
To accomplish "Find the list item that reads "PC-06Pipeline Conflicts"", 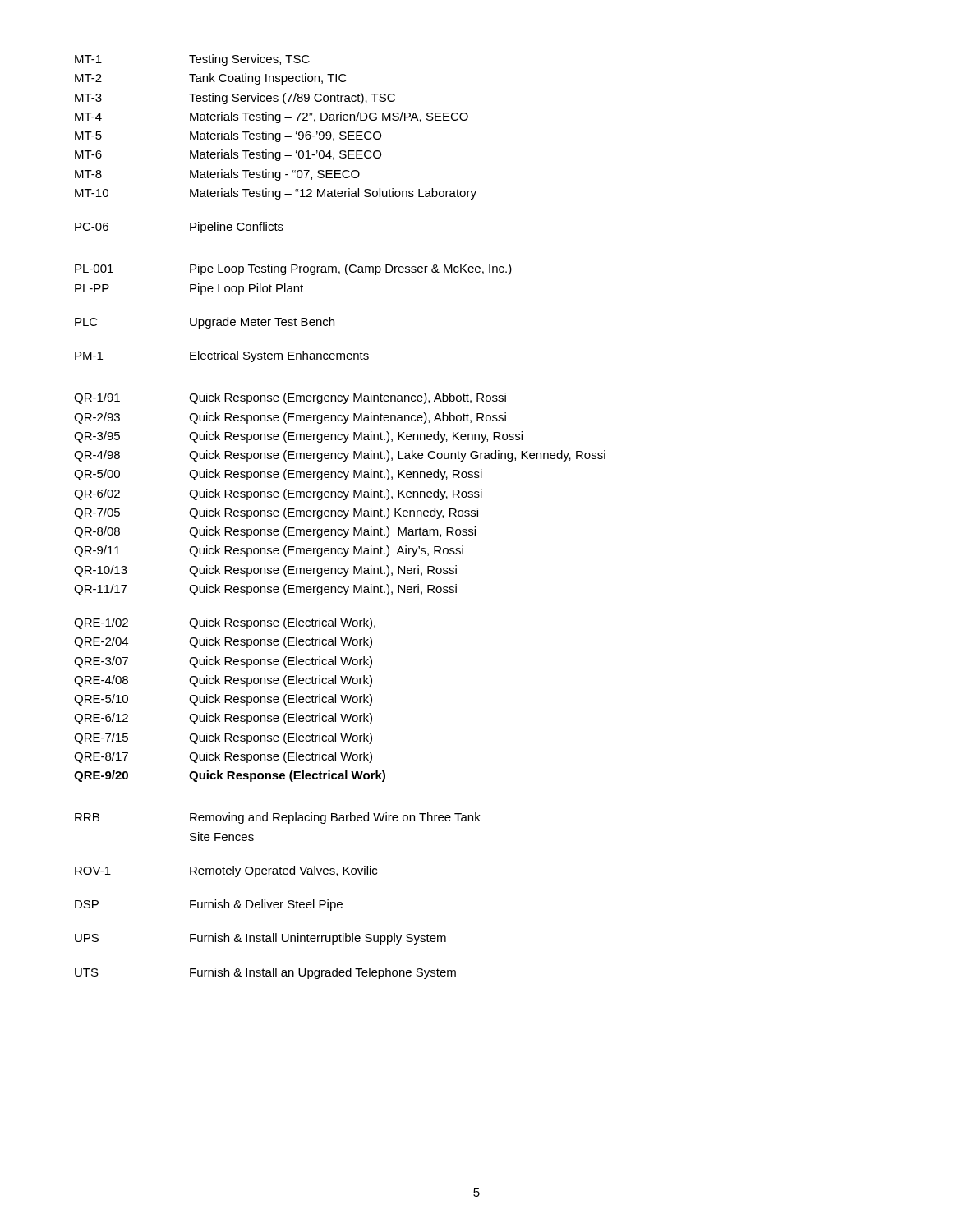I will pyautogui.click(x=84, y=227).
